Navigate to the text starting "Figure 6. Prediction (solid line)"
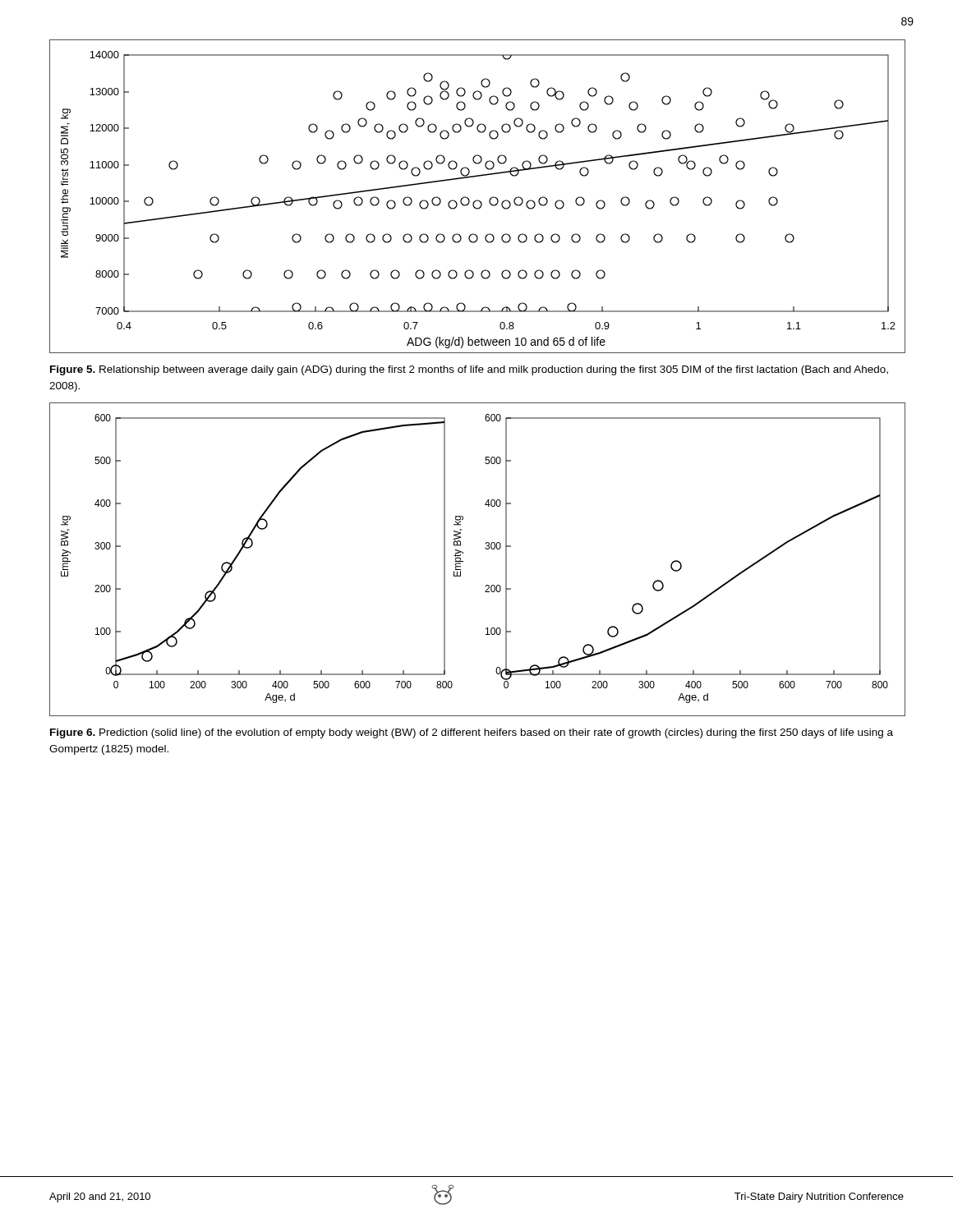Viewport: 953px width, 1232px height. point(471,740)
